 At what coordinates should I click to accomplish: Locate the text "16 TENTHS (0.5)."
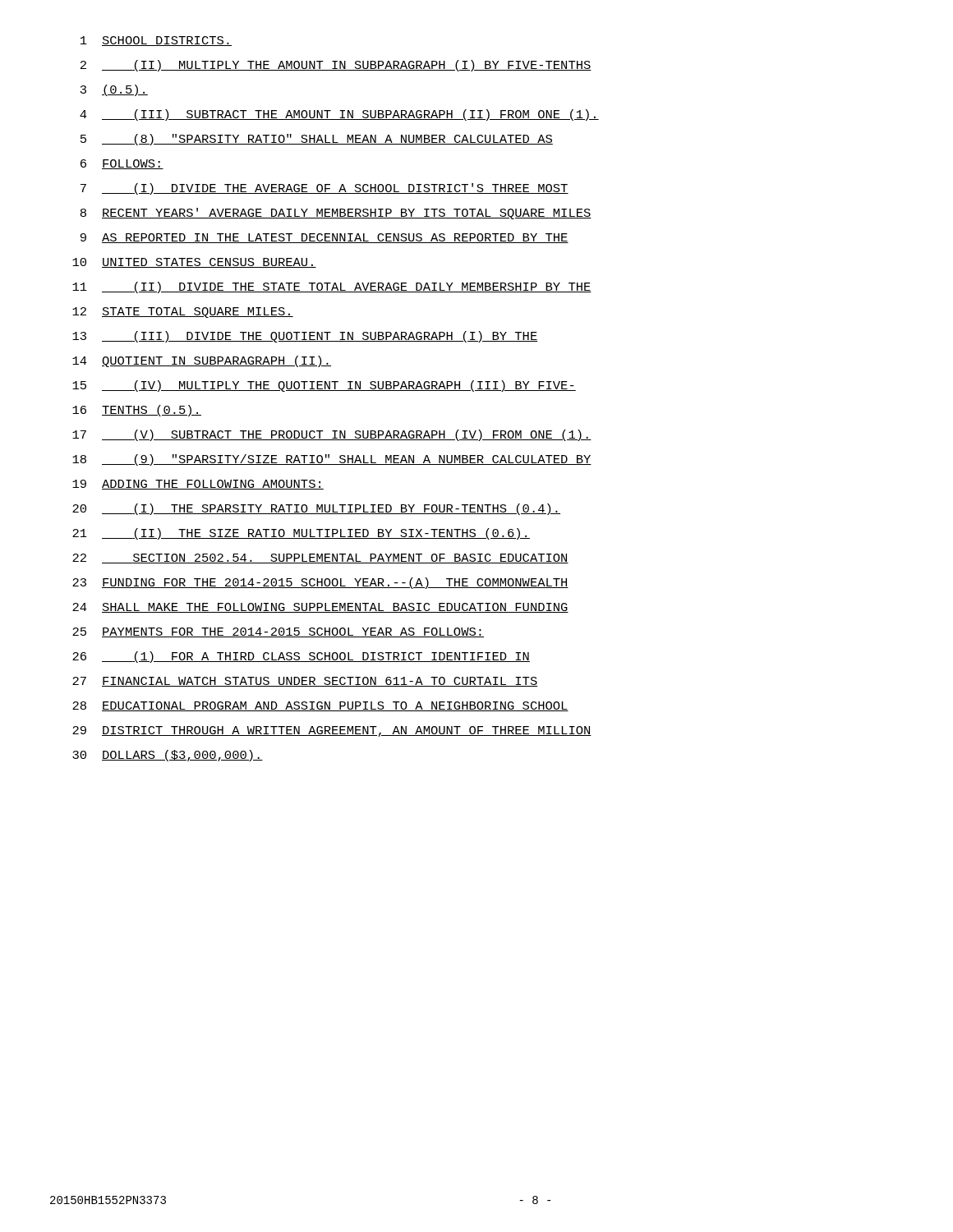(x=137, y=411)
